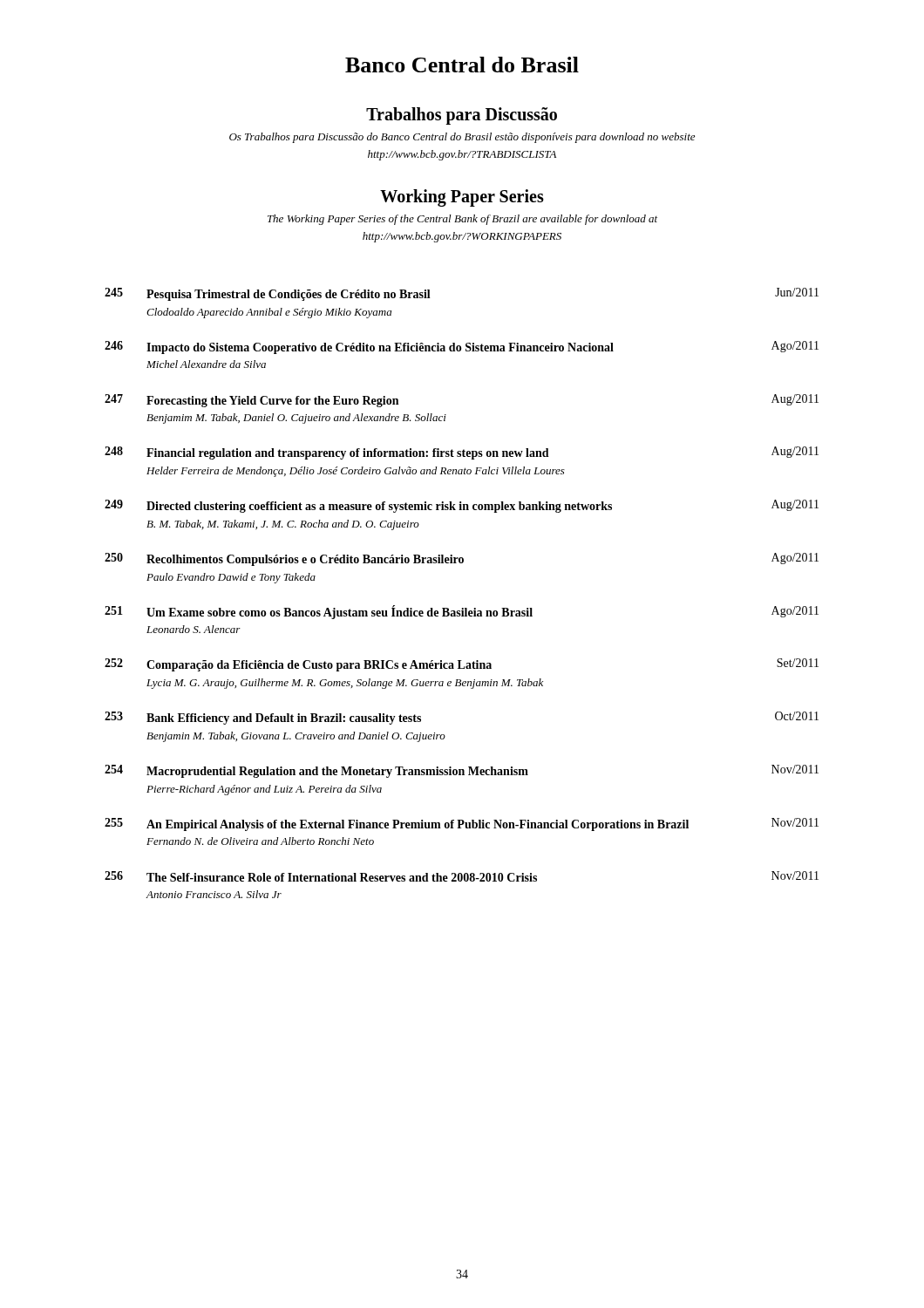Click on the element starting "251 Um Exame sobre"

(462, 621)
